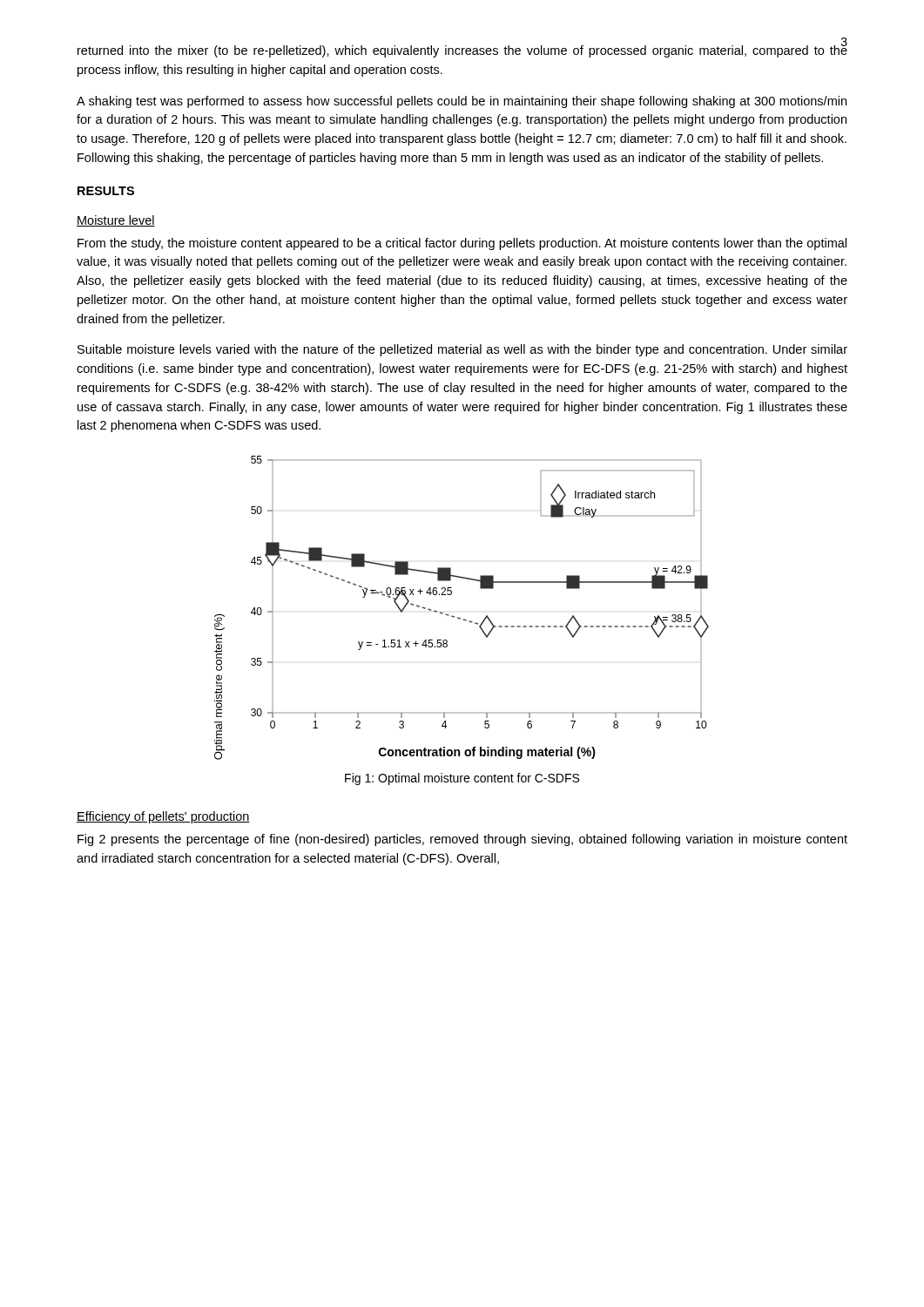The height and width of the screenshot is (1307, 924).
Task: Navigate to the text block starting "Efficiency of pellets' production"
Action: [x=163, y=816]
